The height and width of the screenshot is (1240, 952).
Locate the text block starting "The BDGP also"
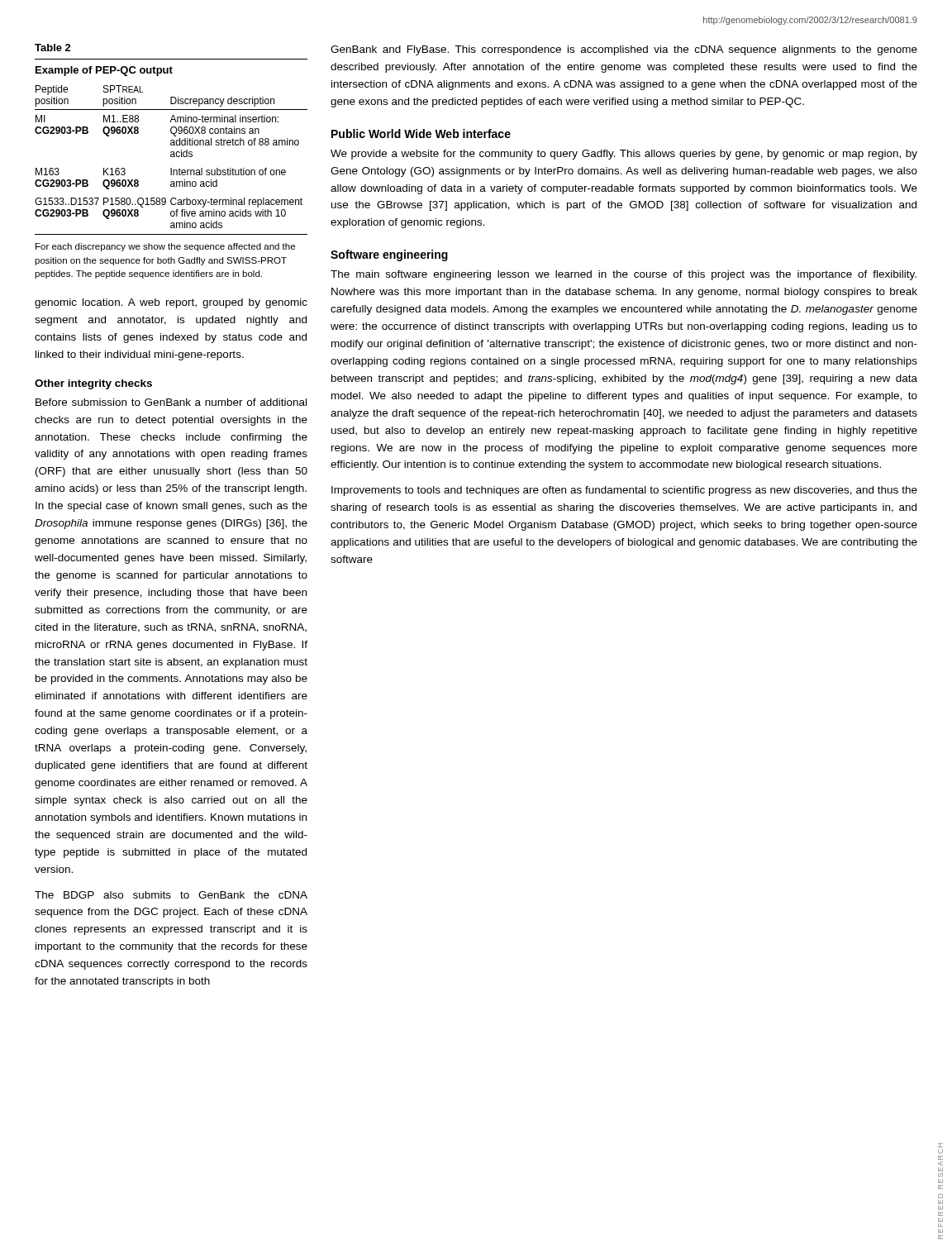tap(171, 938)
